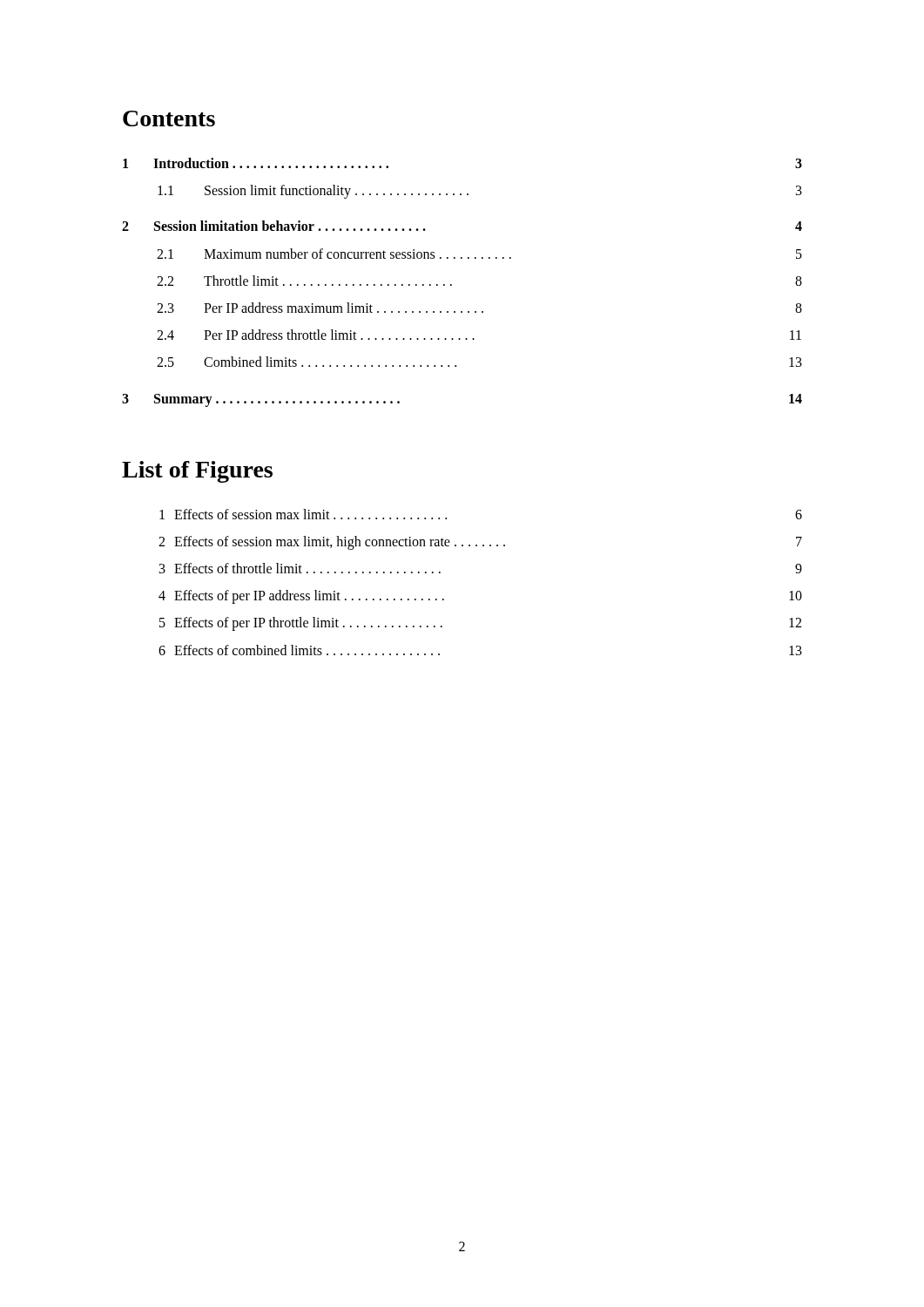This screenshot has width=924, height=1307.
Task: Locate the text starting "5 Effects of per IP throttle limit ."
Action: [x=247, y=623]
